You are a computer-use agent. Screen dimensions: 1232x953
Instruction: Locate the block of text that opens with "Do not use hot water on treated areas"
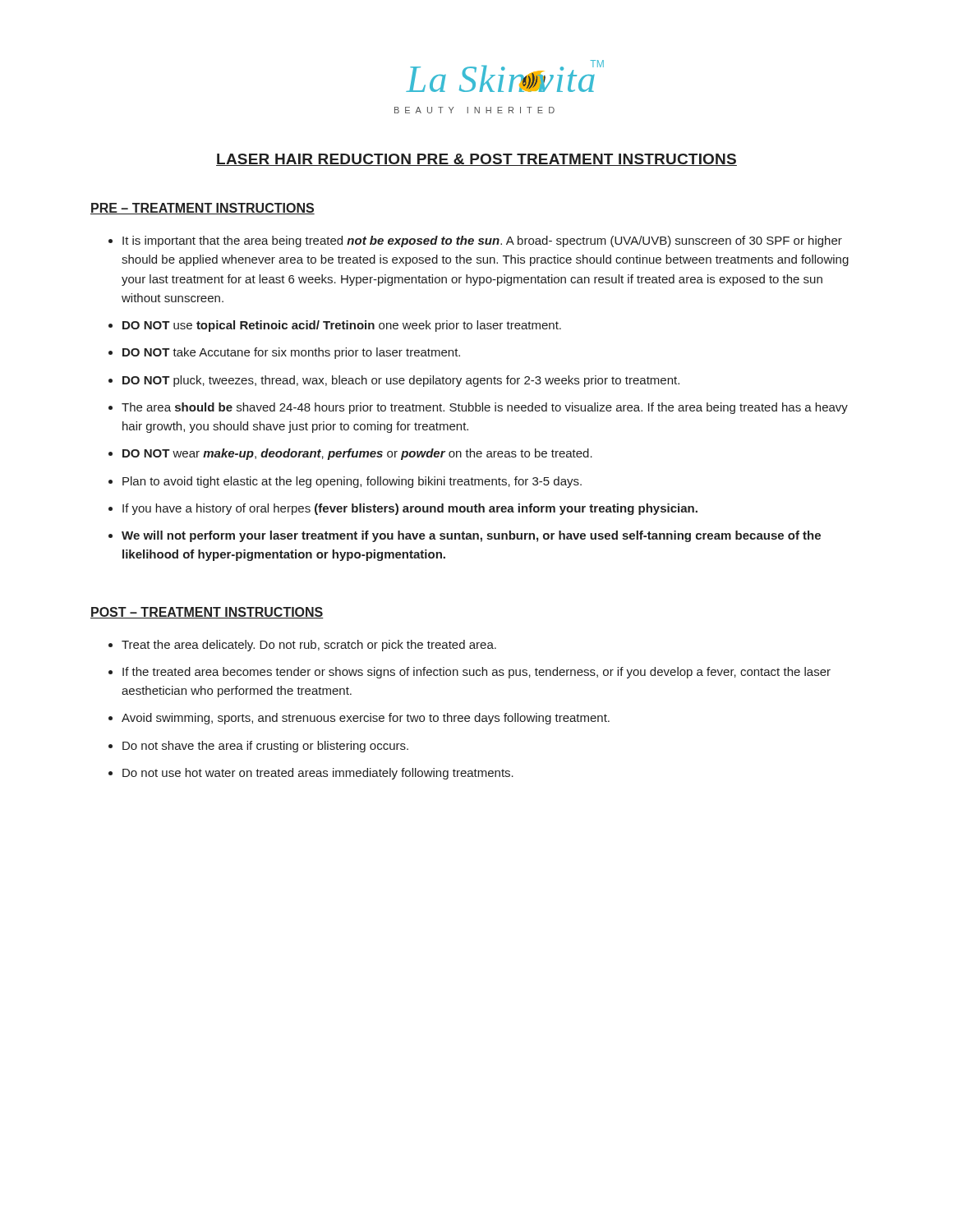point(318,772)
